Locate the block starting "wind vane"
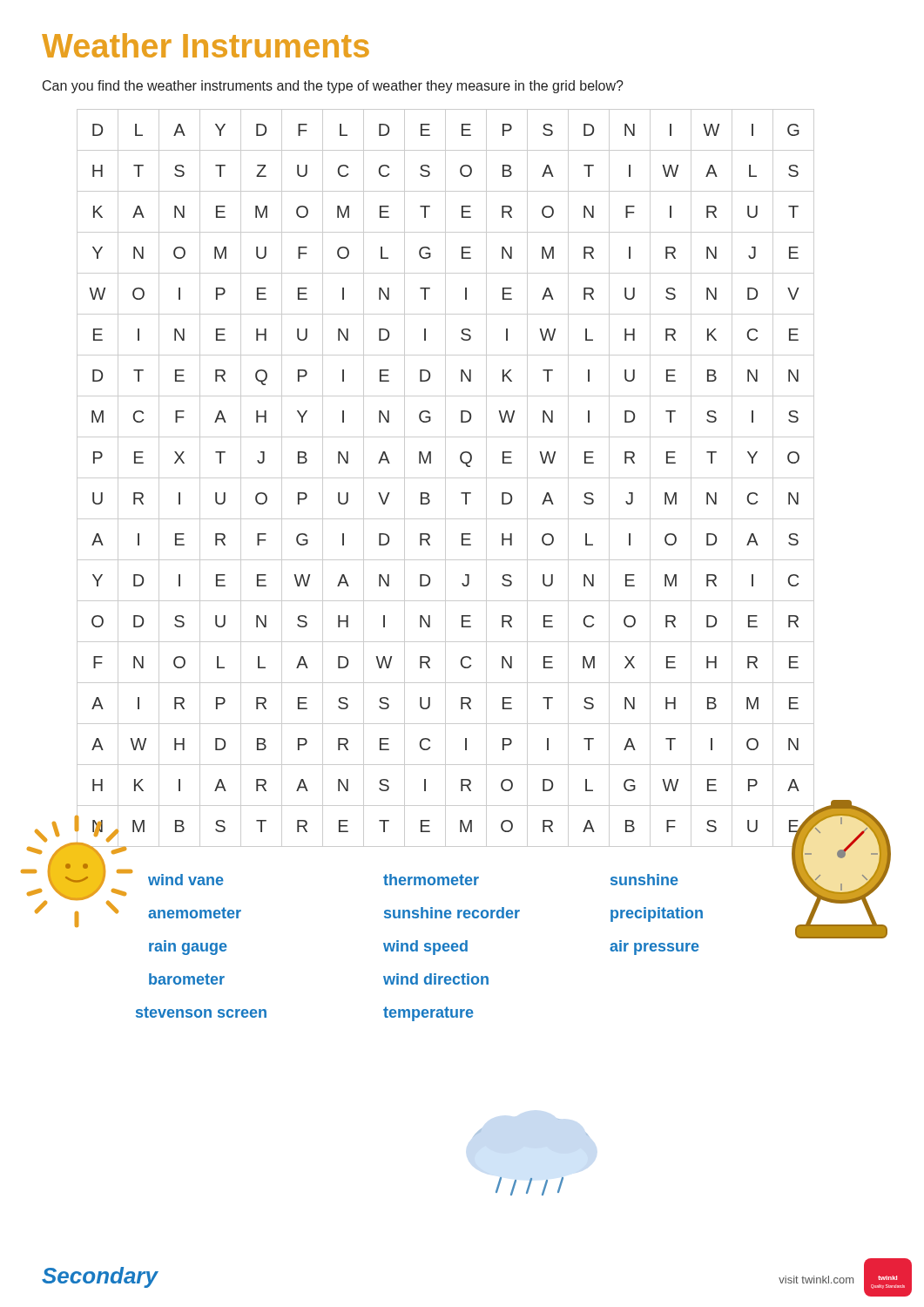This screenshot has width=924, height=1307. coord(186,880)
